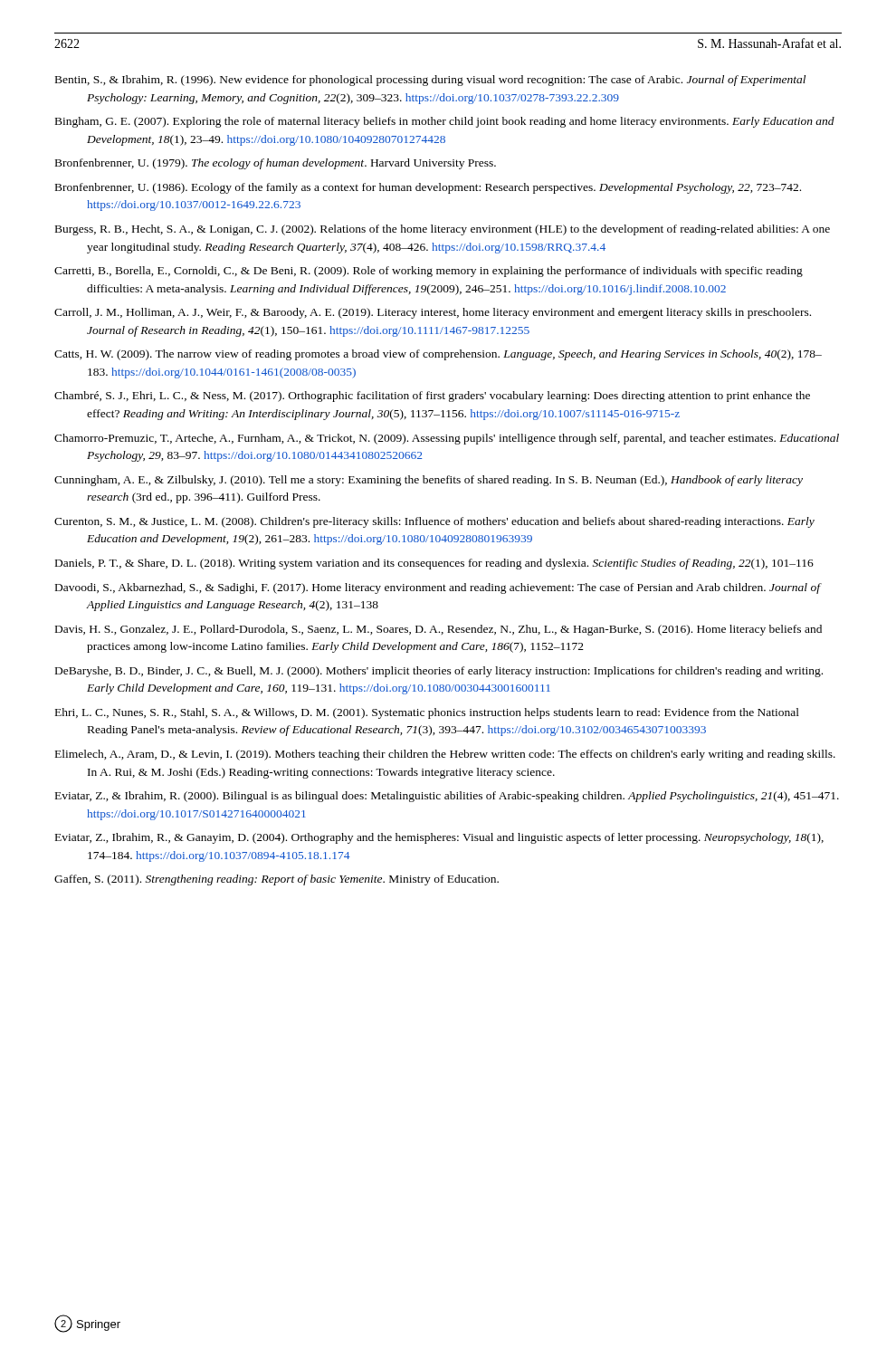Select the list item that reads "Curenton, S. M., & Justice, L. M. (2008)."

pos(434,530)
